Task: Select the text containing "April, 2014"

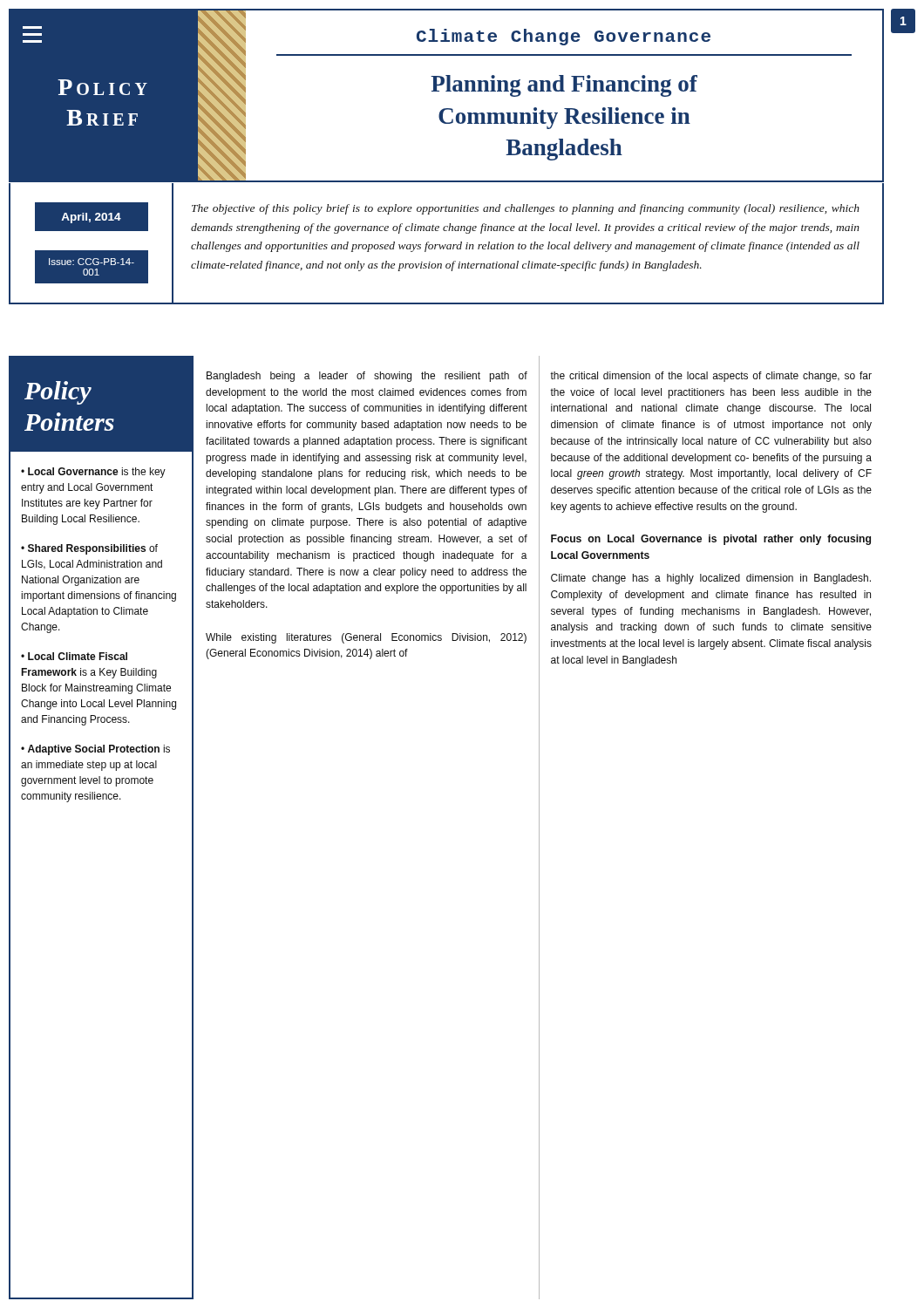Action: [x=91, y=217]
